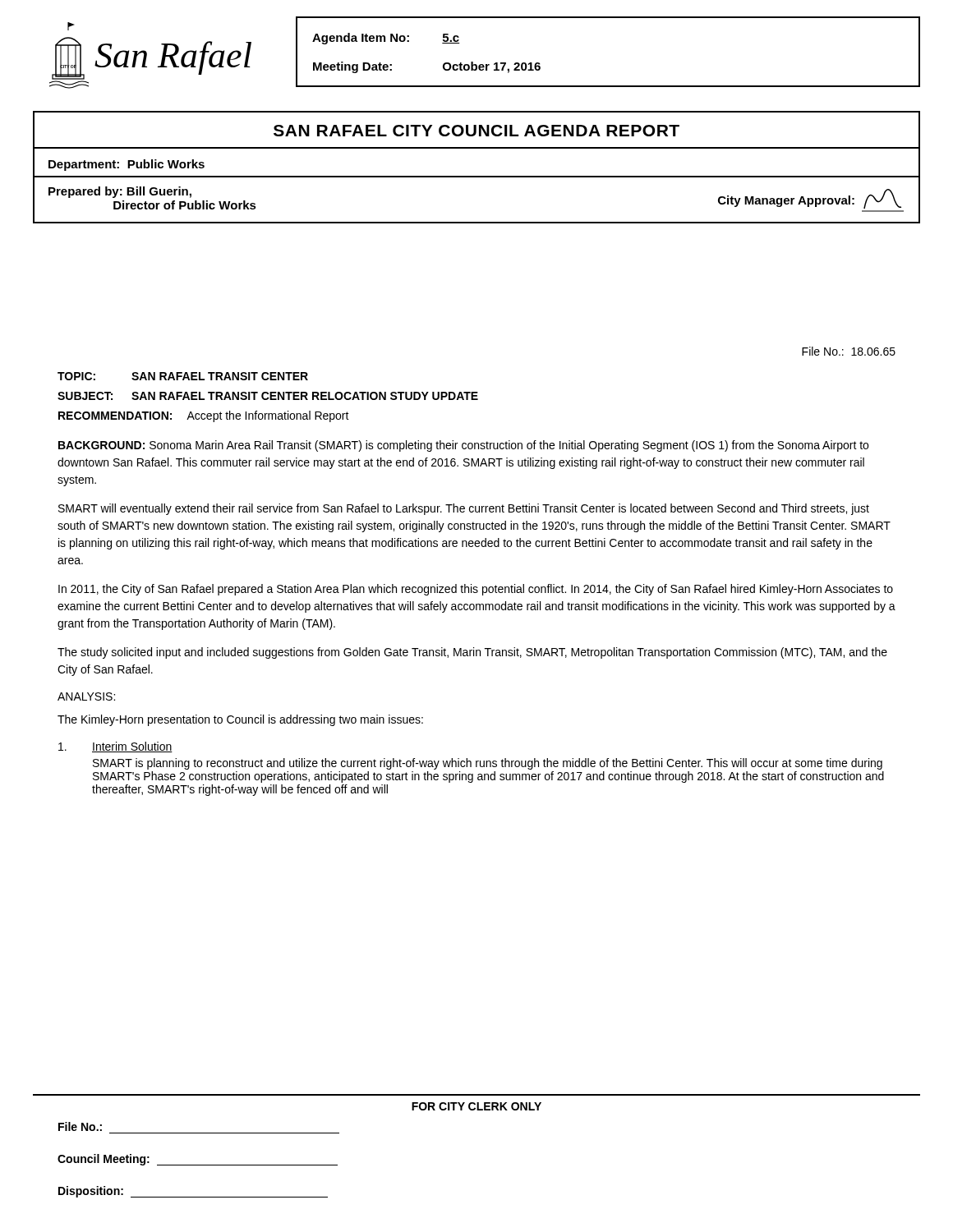Find "File No.:" on this page
The image size is (953, 1232).
click(198, 1126)
